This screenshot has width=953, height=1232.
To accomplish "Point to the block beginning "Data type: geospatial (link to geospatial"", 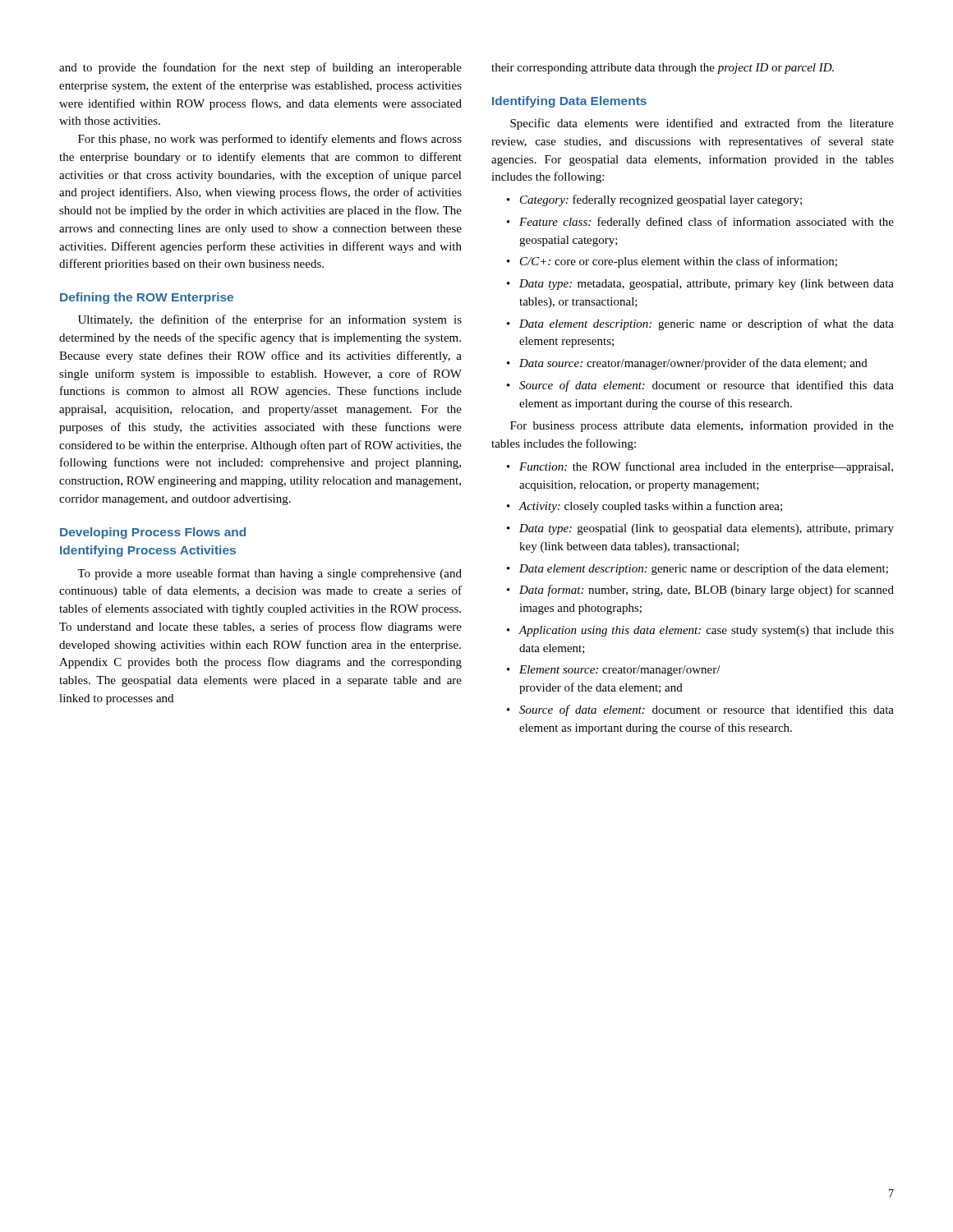I will click(707, 537).
